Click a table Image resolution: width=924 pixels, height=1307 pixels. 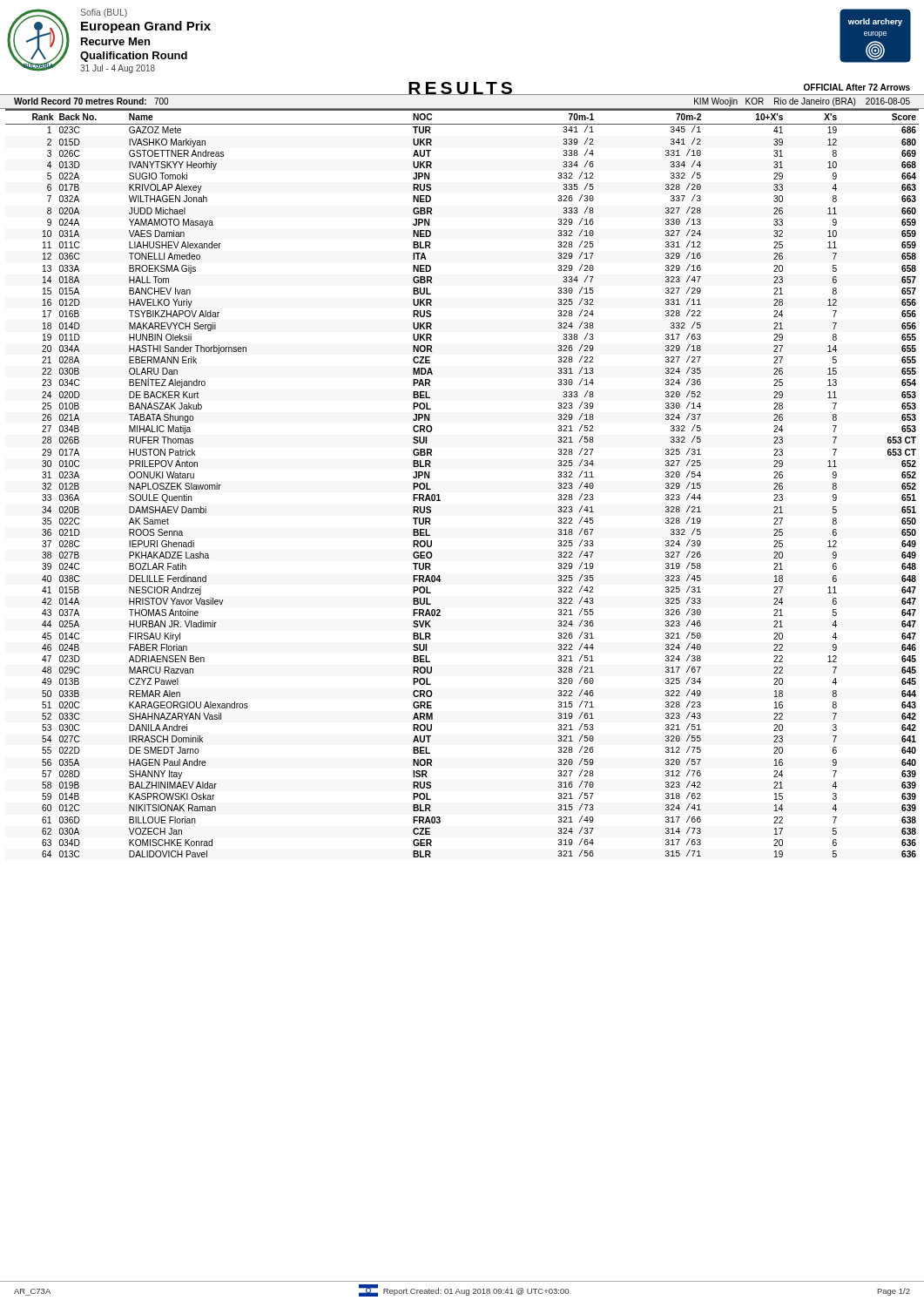click(x=462, y=485)
